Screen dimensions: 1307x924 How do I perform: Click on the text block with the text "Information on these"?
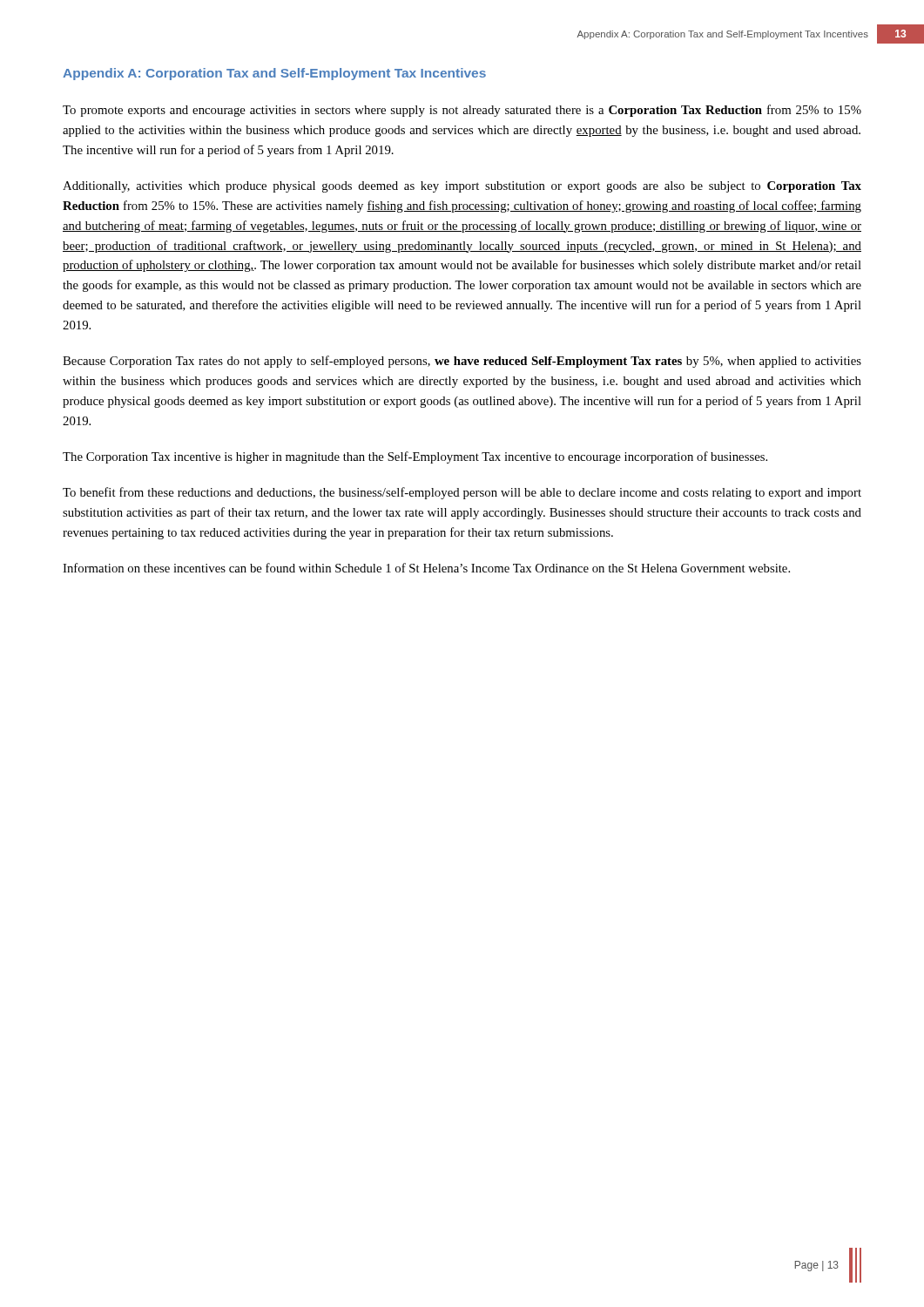coord(427,568)
